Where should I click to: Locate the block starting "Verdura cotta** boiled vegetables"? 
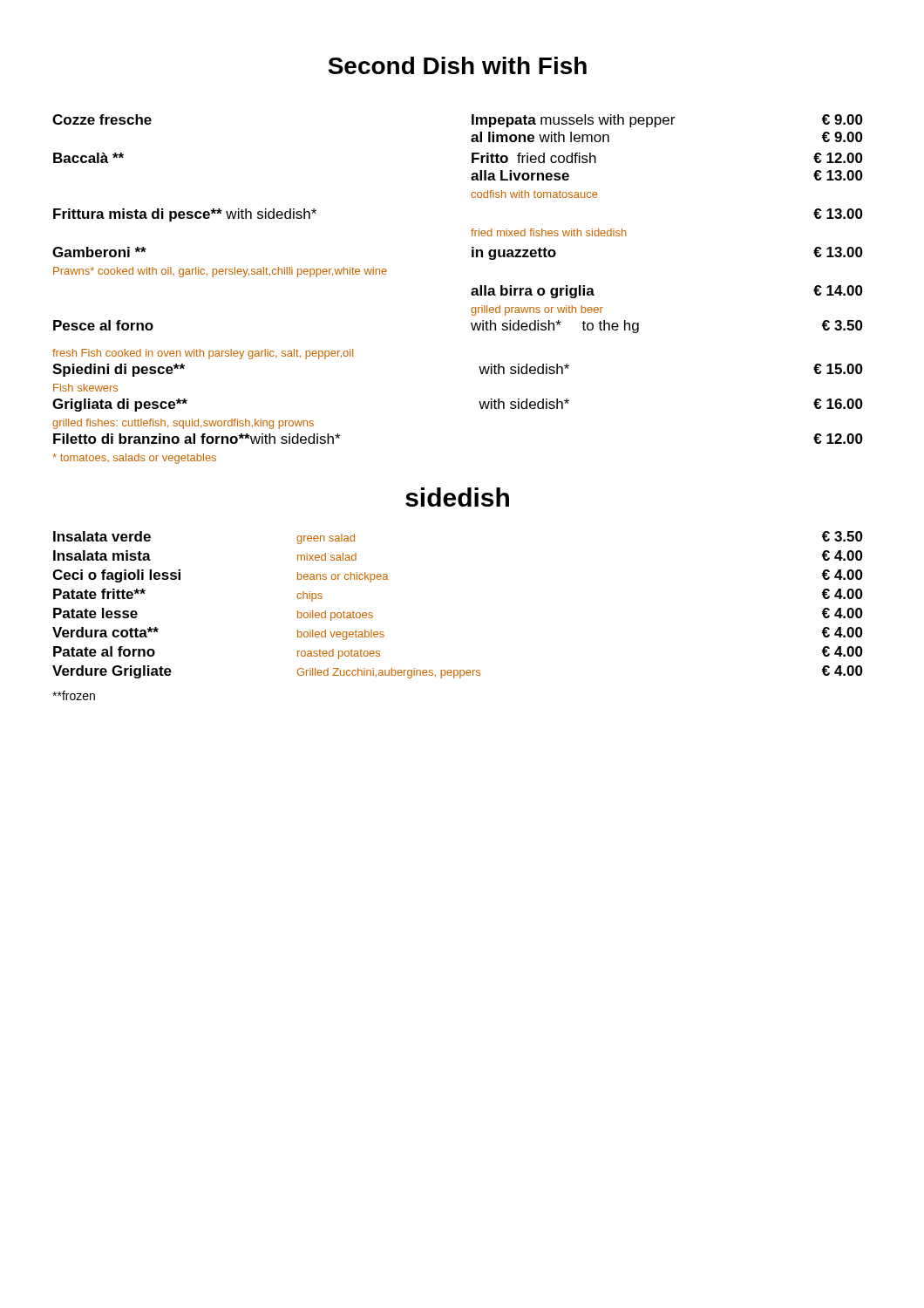point(101,634)
